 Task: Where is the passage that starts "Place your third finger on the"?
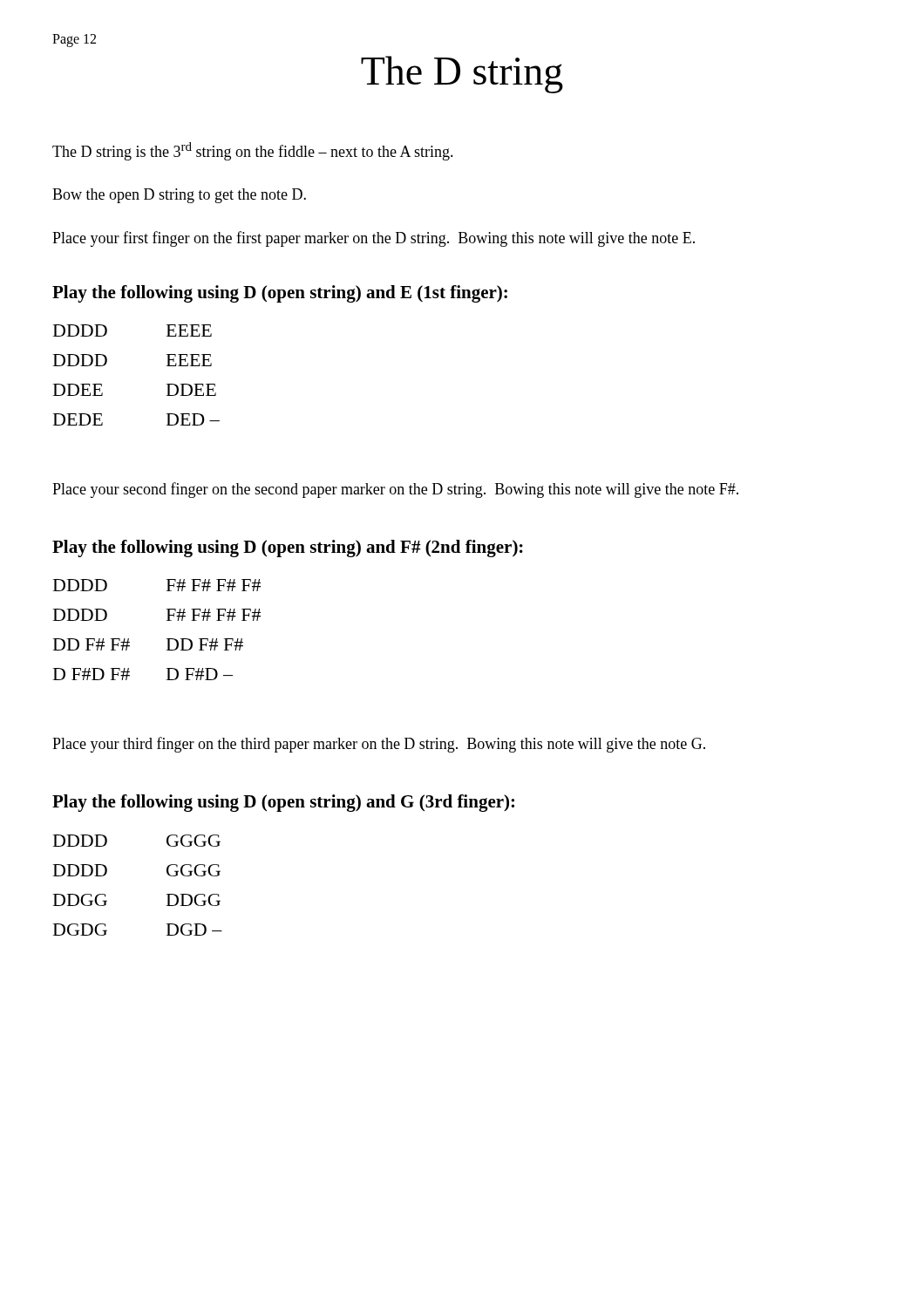pos(379,744)
